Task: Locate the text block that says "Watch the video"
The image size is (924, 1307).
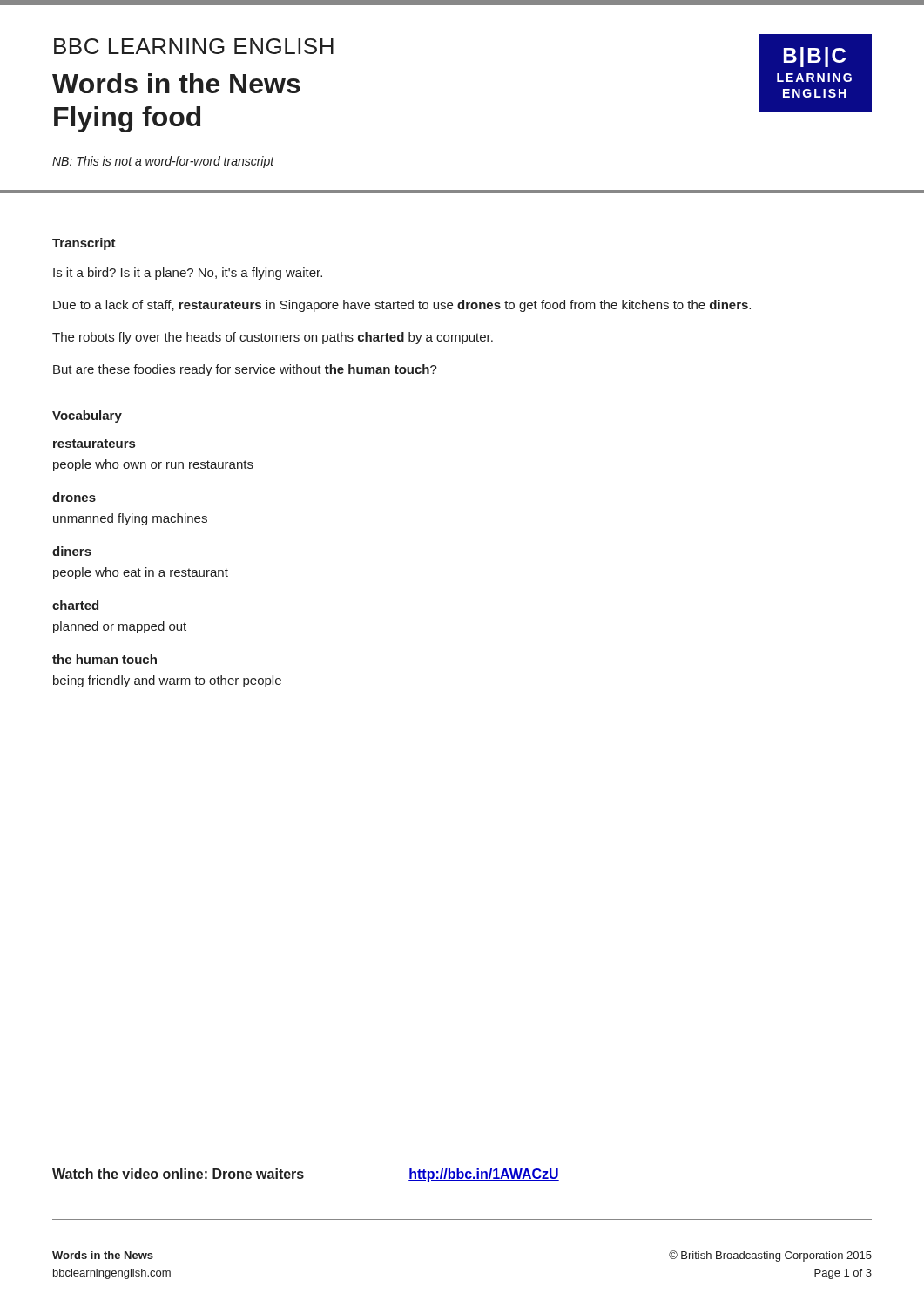Action: point(306,1175)
